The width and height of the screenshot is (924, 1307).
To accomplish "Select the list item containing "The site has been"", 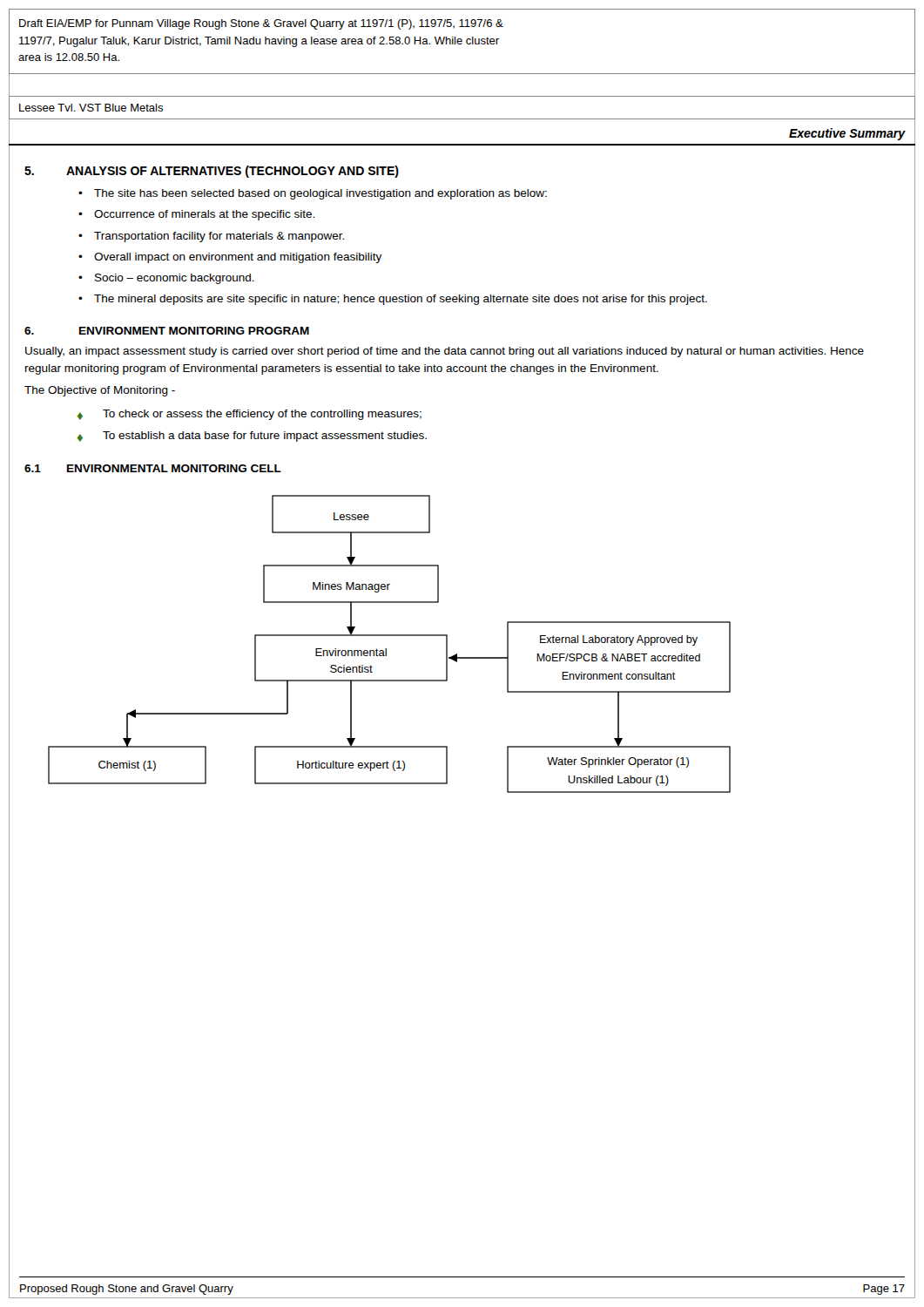I will point(321,193).
